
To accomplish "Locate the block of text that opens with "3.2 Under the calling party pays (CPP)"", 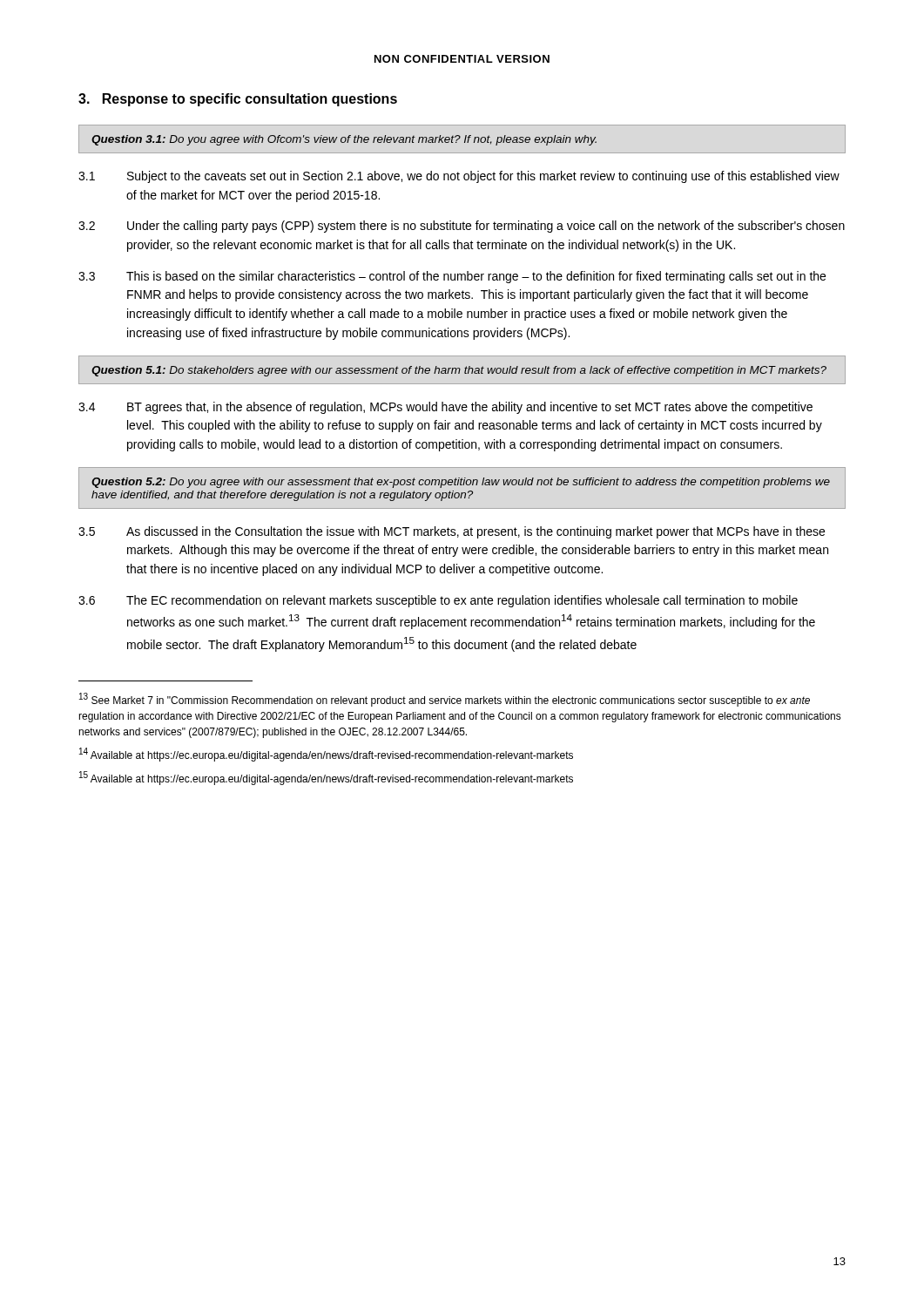I will (x=462, y=236).
